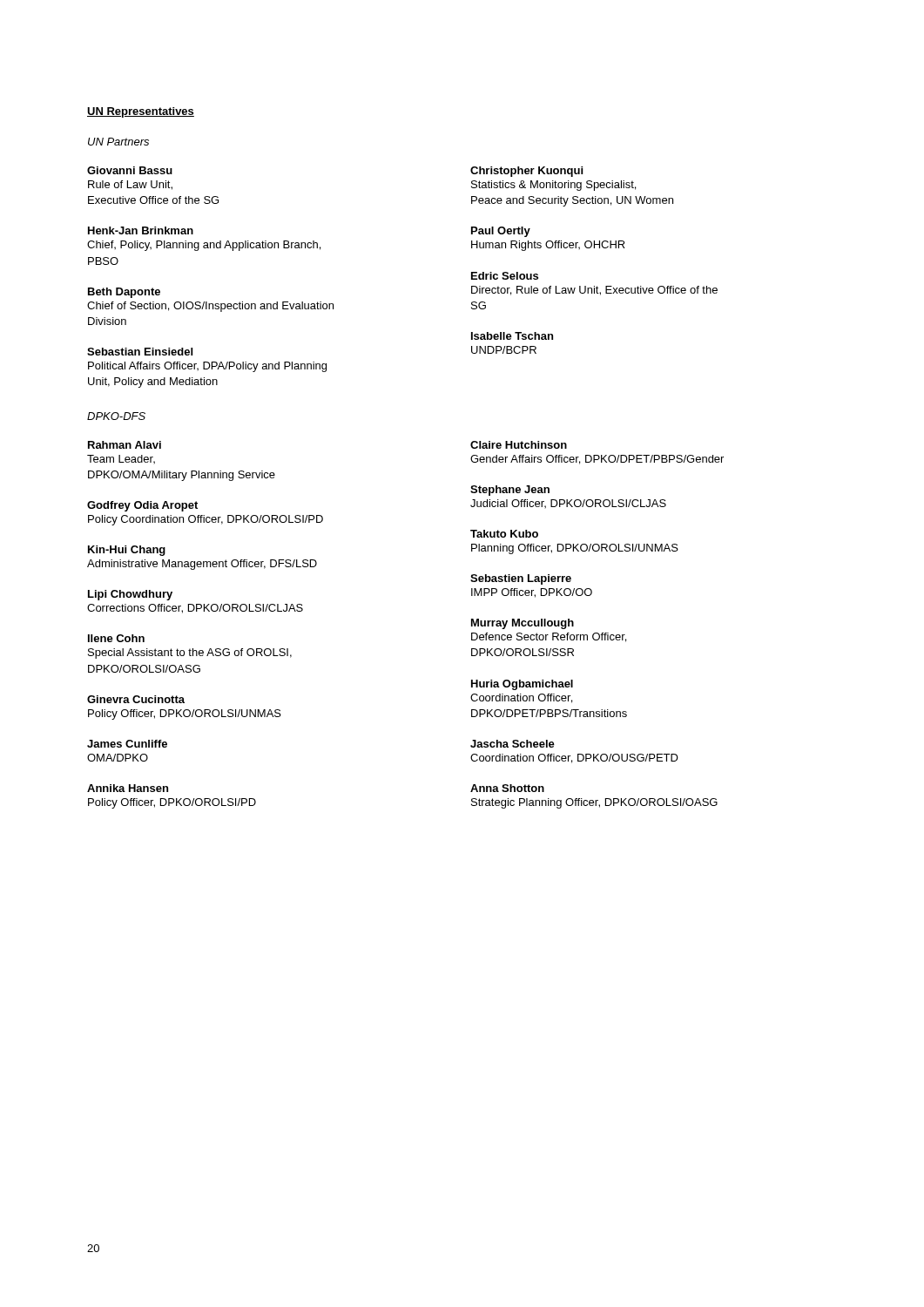Select the list item with the text "Sebastien Lapierre IMPP Officer, DPKO/OO"
The width and height of the screenshot is (924, 1307).
pyautogui.click(x=521, y=579)
